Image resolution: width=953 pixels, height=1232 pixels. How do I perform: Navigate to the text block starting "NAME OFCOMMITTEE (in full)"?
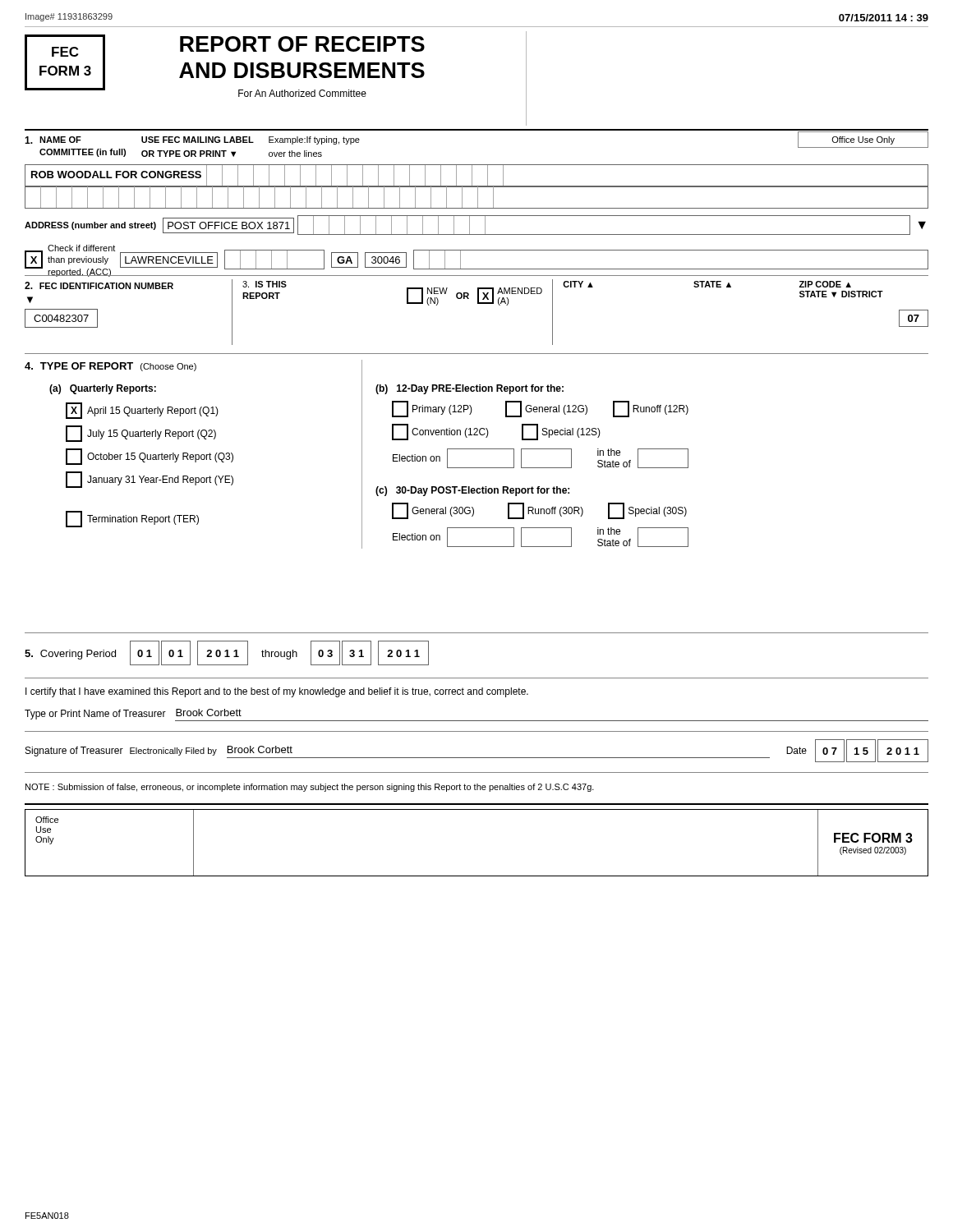tap(192, 147)
